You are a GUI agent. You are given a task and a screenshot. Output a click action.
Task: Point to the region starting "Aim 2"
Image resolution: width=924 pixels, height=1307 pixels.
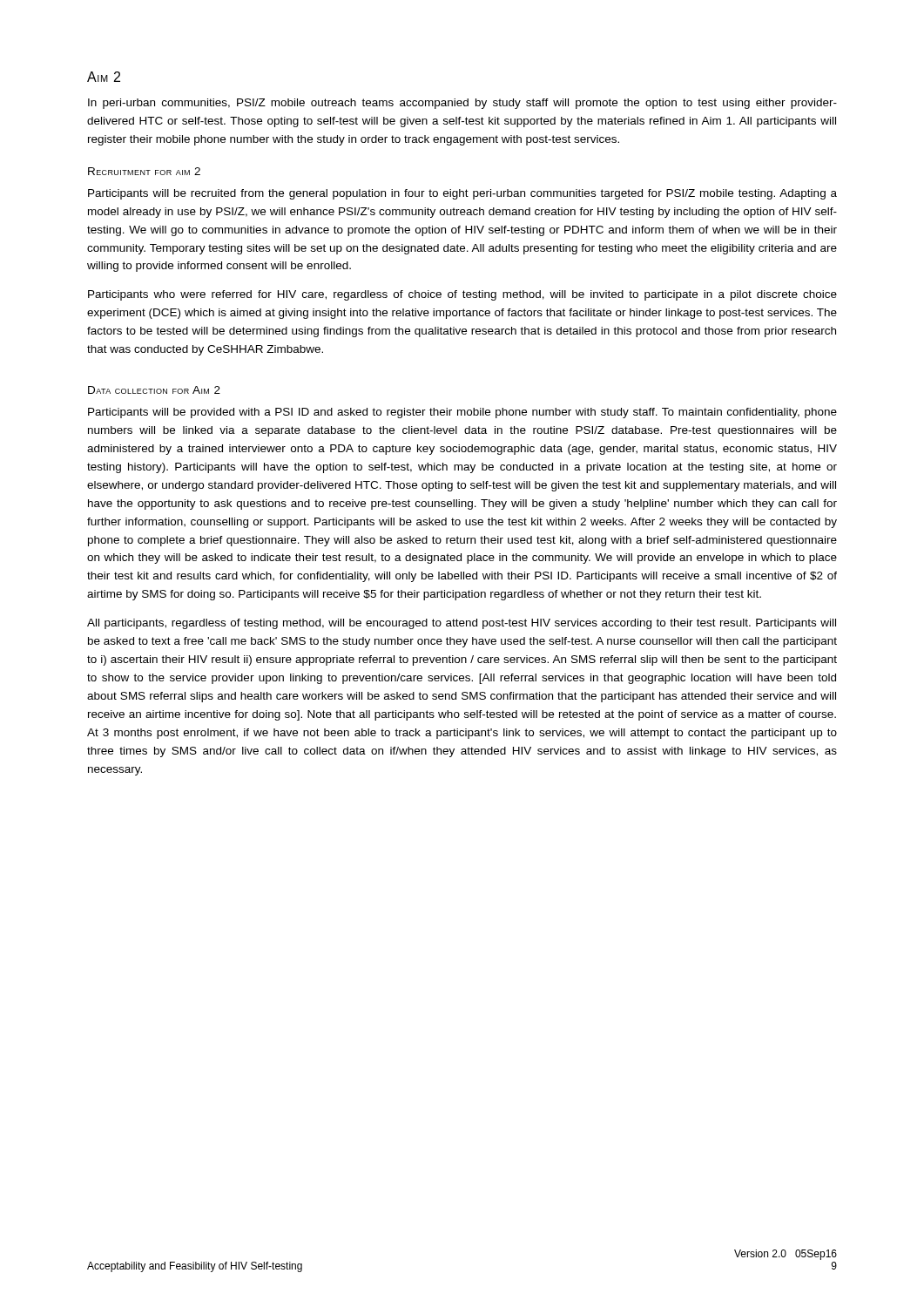[x=104, y=77]
